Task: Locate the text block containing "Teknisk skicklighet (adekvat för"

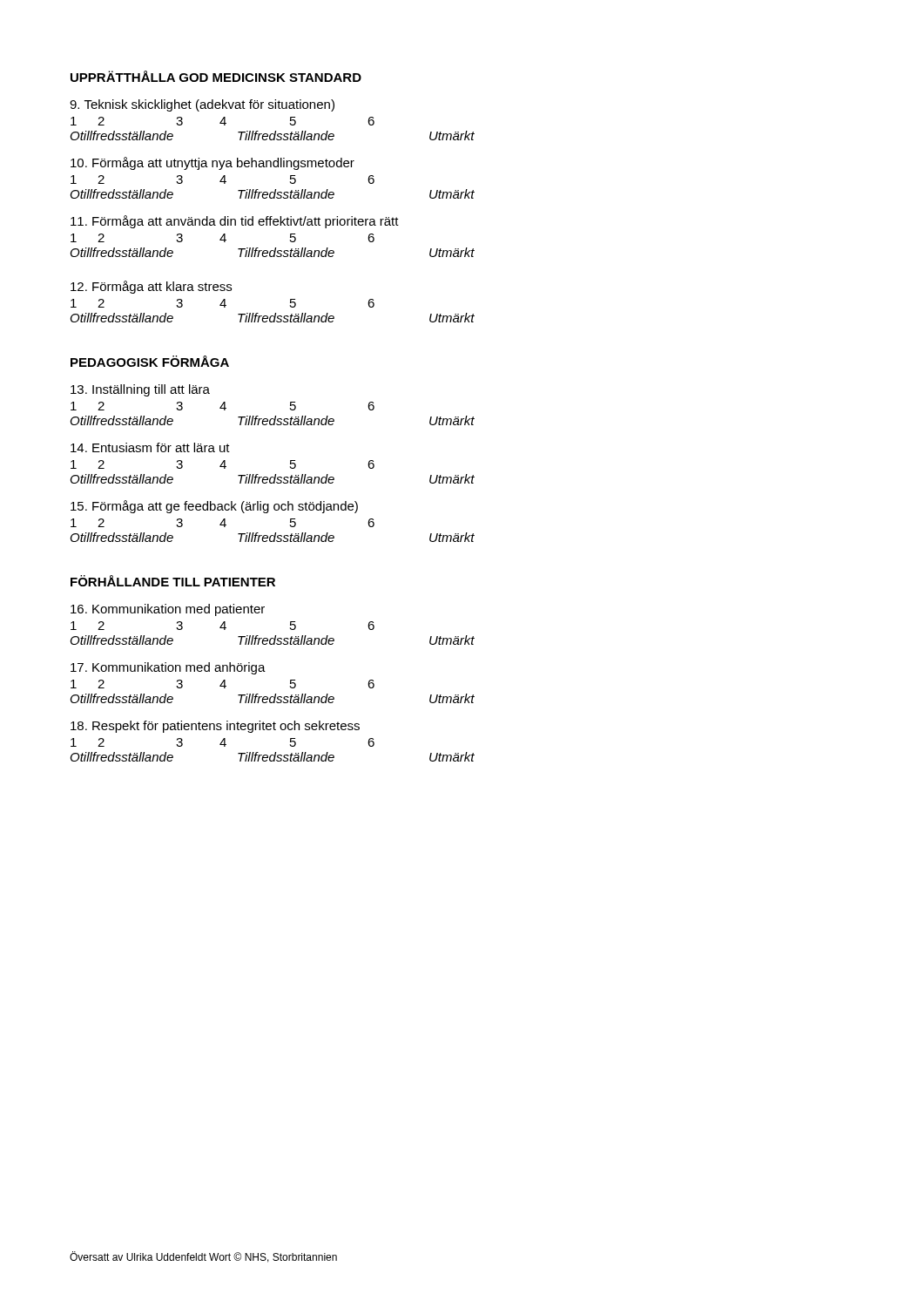Action: 462,120
